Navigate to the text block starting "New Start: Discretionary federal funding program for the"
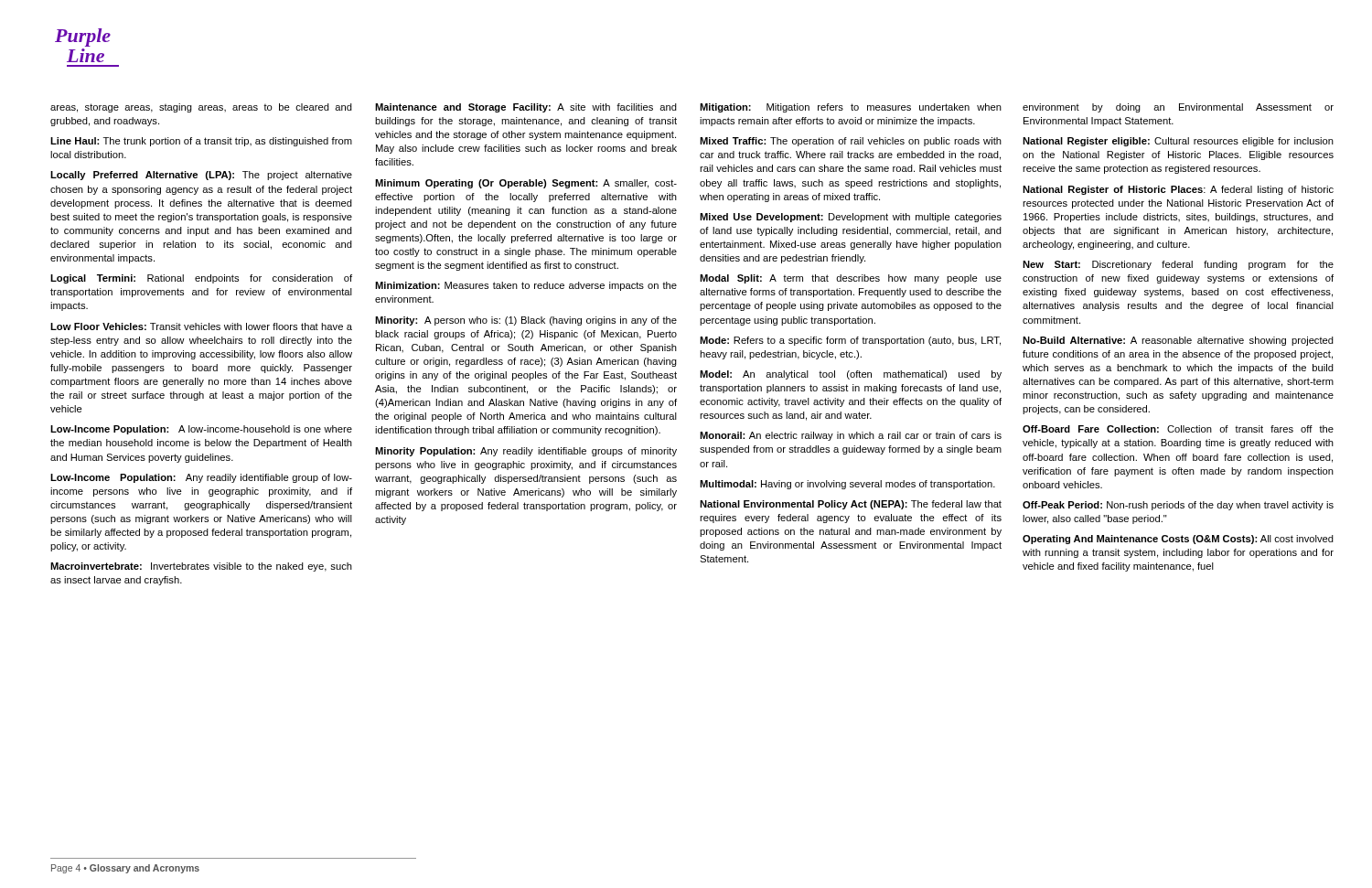This screenshot has width=1372, height=888. tap(1178, 293)
